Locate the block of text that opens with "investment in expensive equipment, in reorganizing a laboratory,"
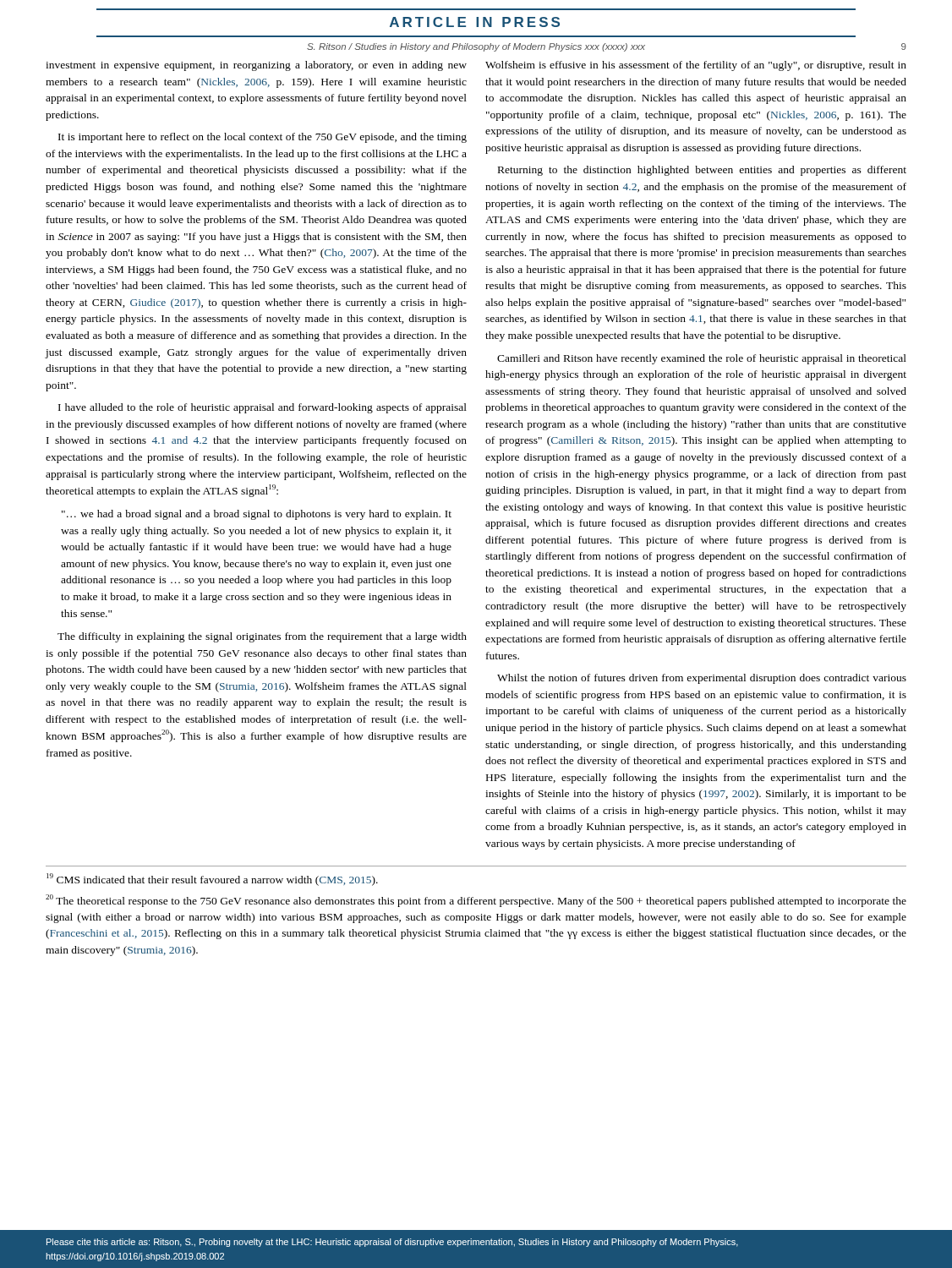This screenshot has width=952, height=1268. [x=256, y=90]
